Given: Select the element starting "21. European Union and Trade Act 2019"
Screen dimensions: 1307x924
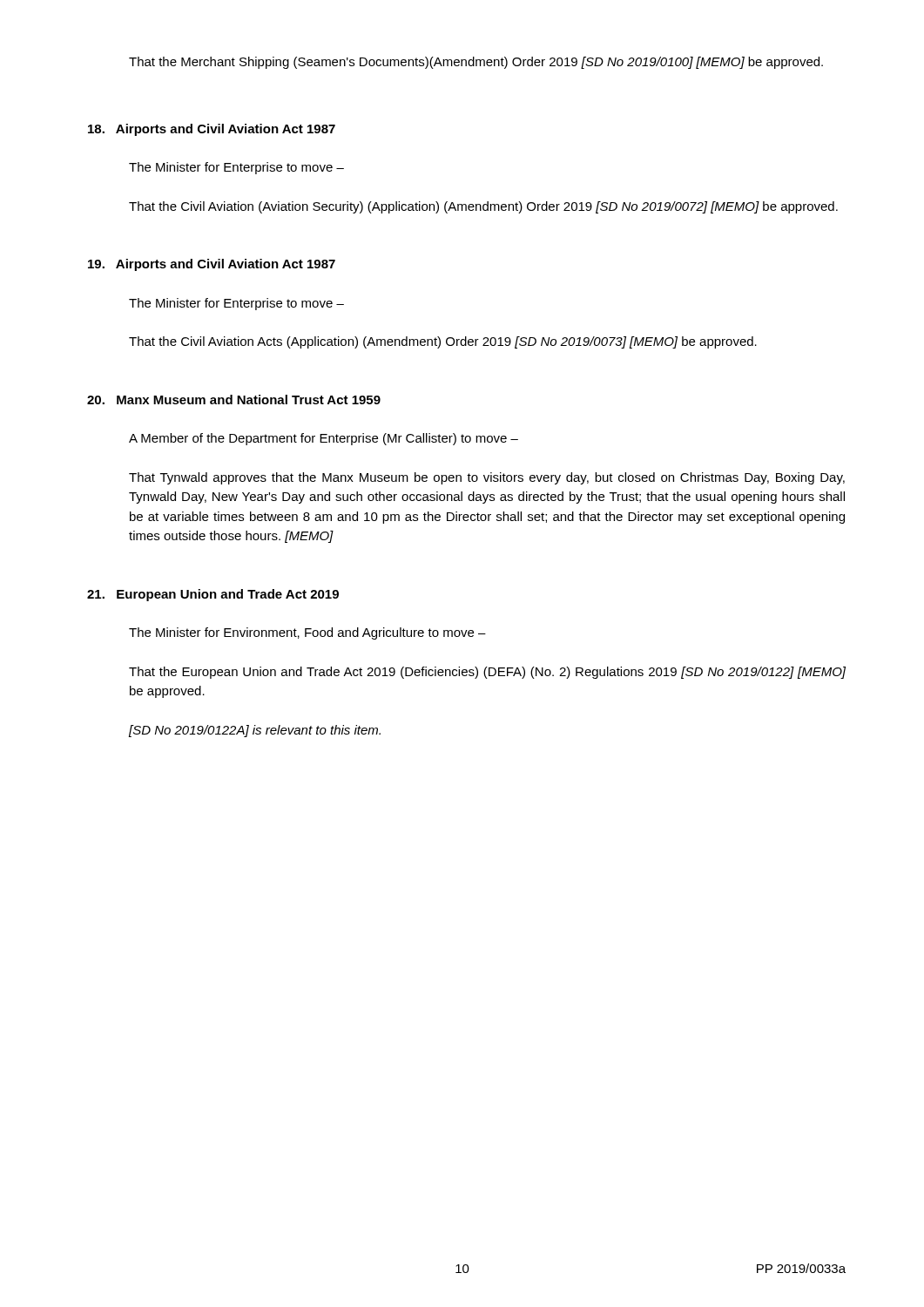Looking at the screenshot, I should [213, 593].
